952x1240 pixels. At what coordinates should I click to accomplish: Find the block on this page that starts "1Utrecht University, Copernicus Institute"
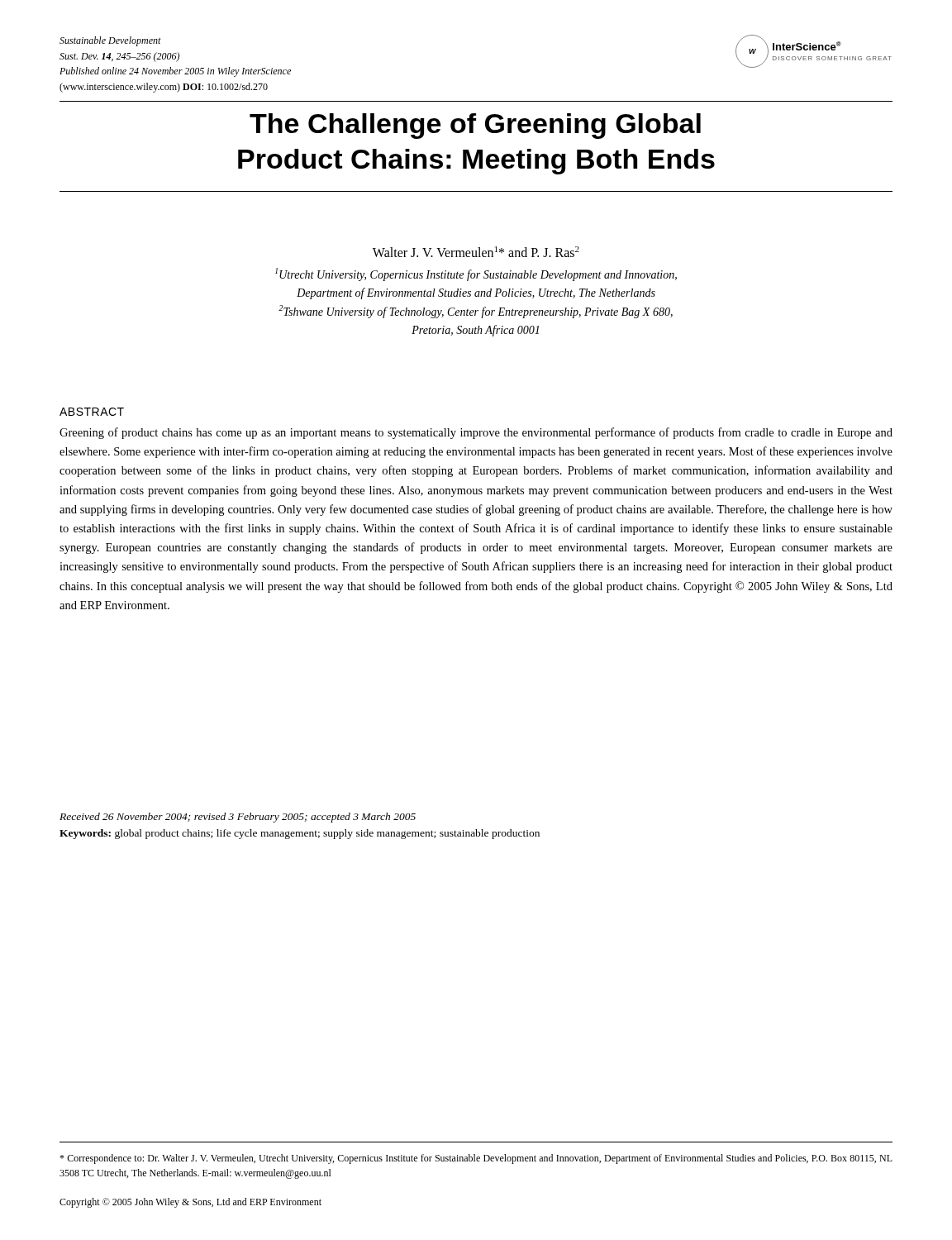[x=476, y=301]
